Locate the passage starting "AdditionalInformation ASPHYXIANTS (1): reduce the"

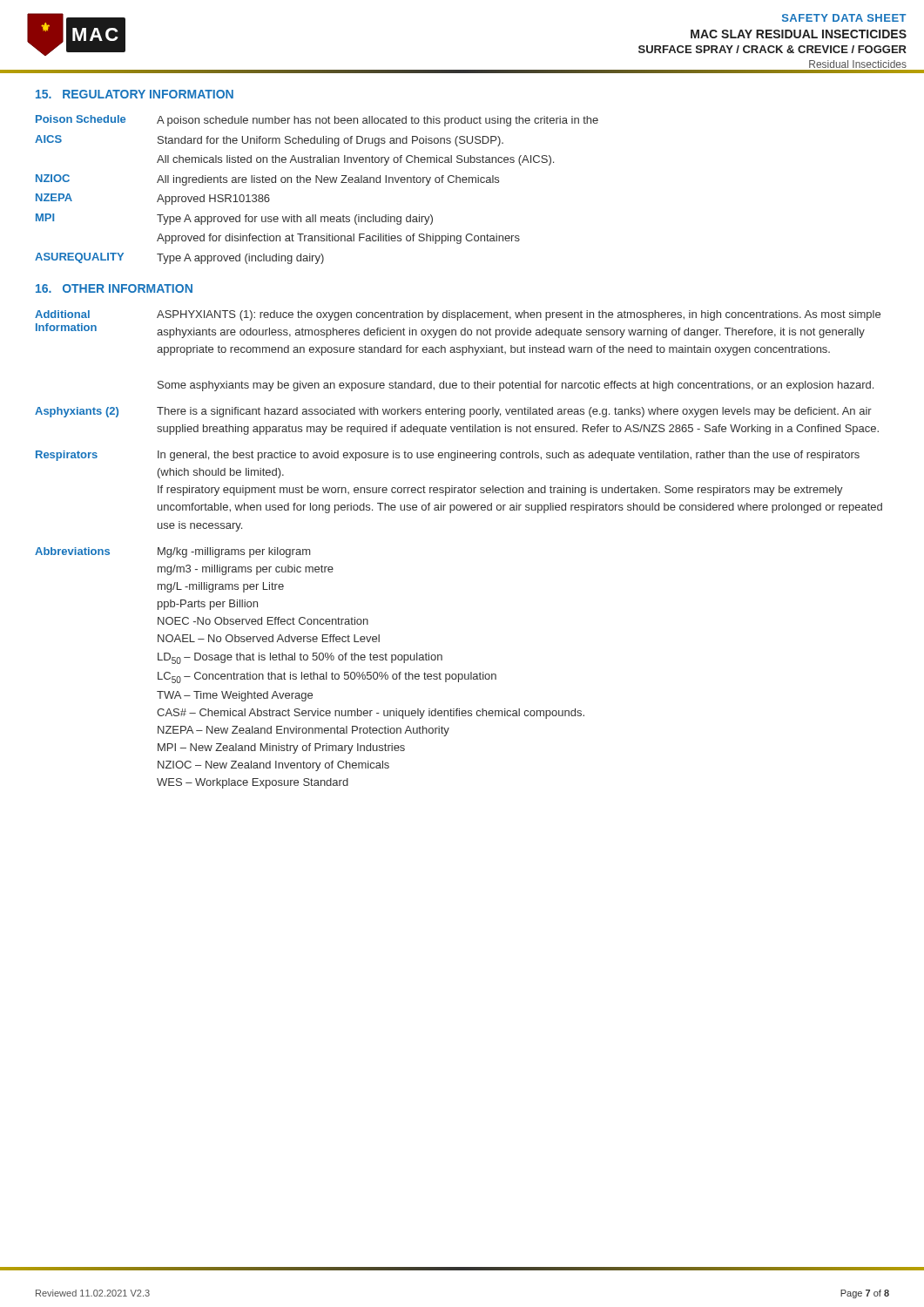click(x=462, y=350)
